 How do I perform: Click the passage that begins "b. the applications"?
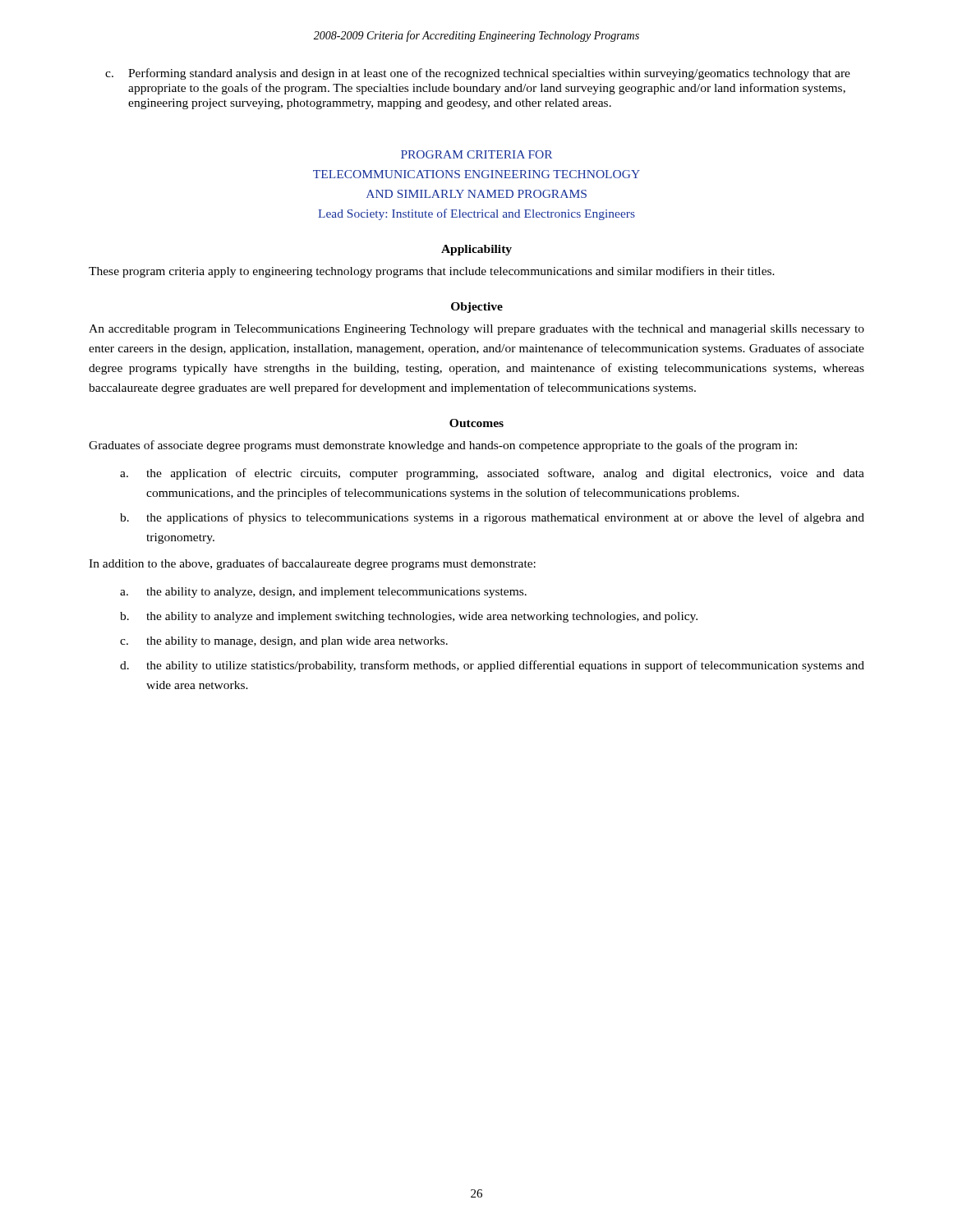492,527
